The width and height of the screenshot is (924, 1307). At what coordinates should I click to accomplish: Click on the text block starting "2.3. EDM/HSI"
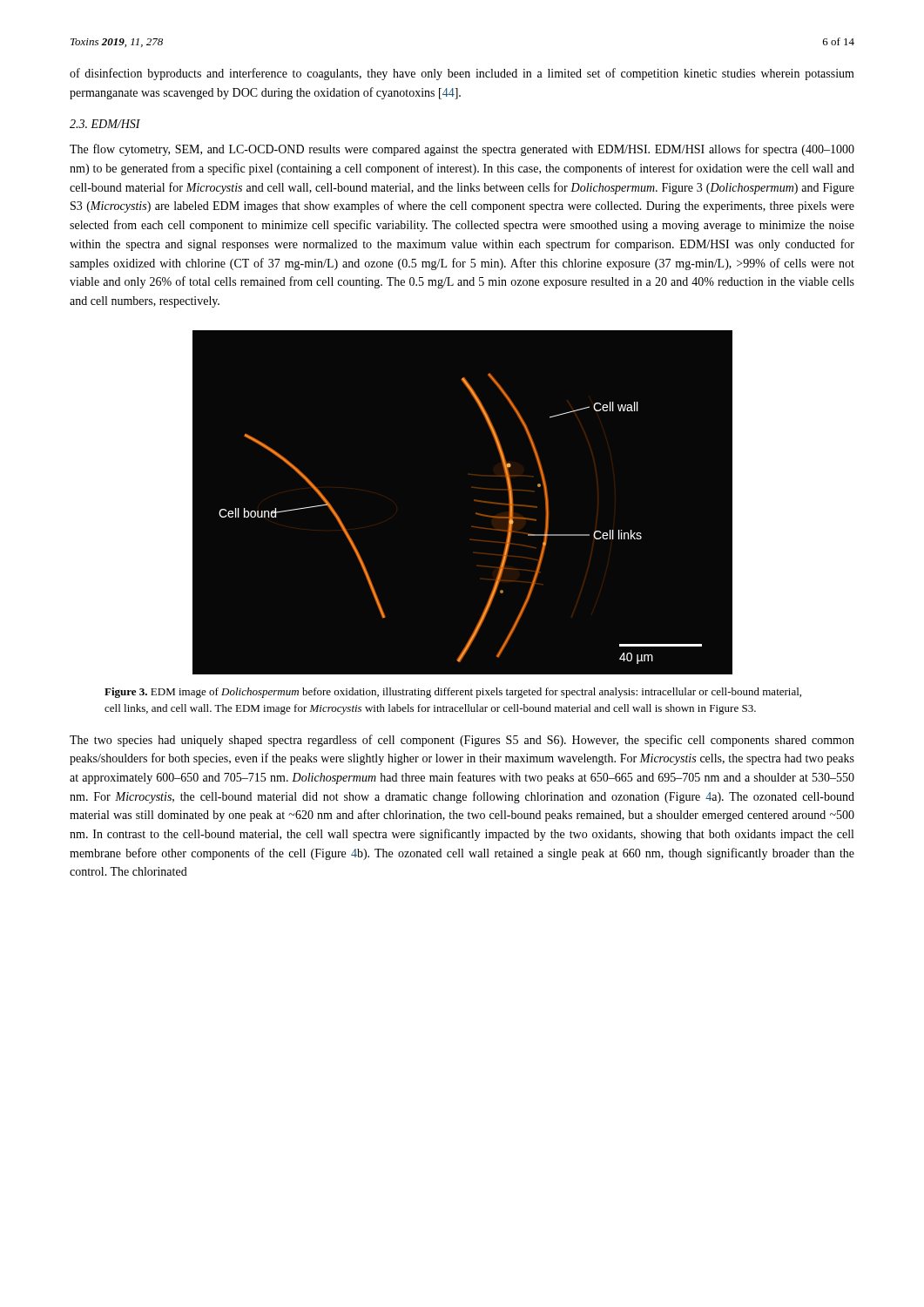tap(105, 124)
